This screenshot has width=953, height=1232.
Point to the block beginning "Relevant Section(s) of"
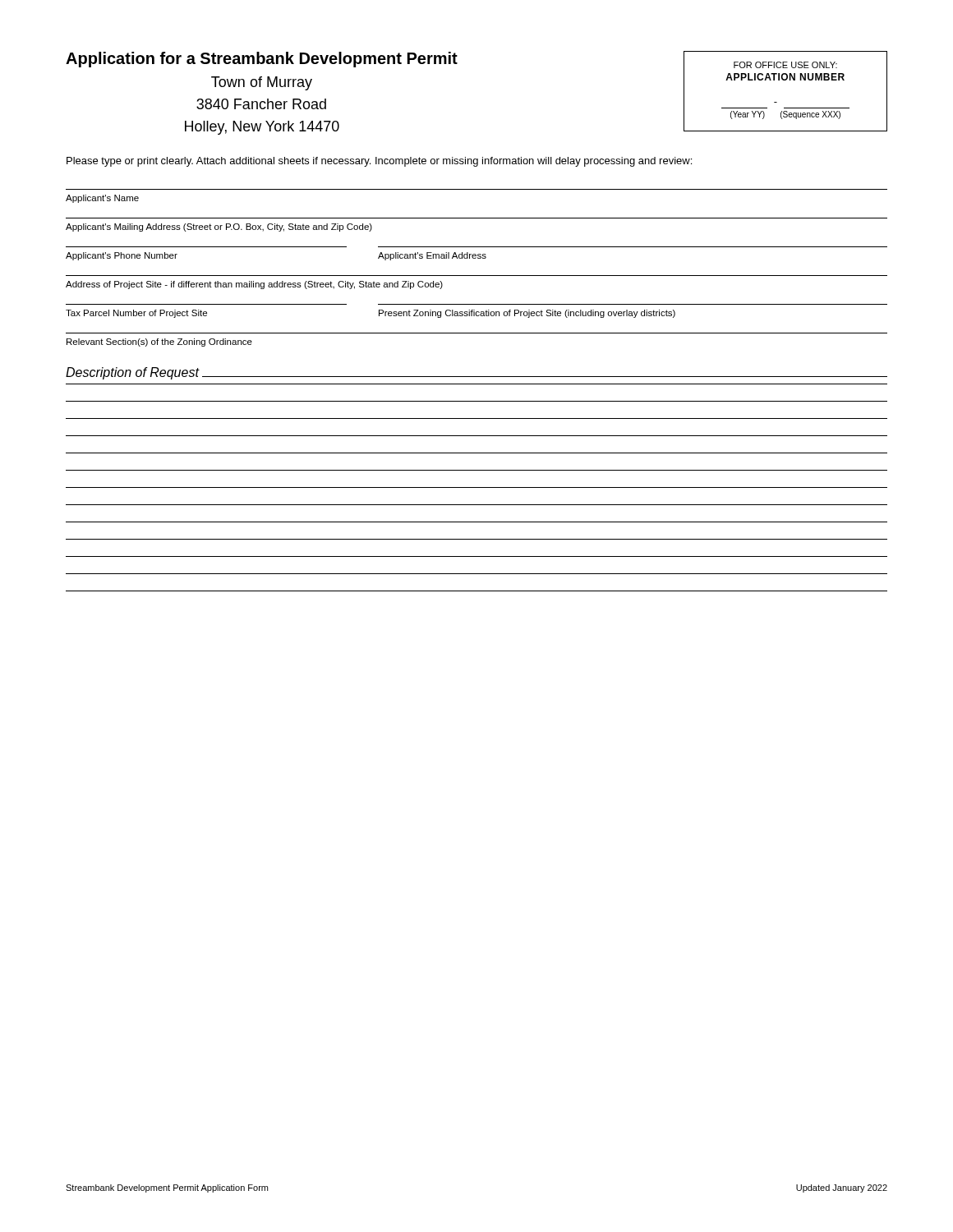pos(476,339)
